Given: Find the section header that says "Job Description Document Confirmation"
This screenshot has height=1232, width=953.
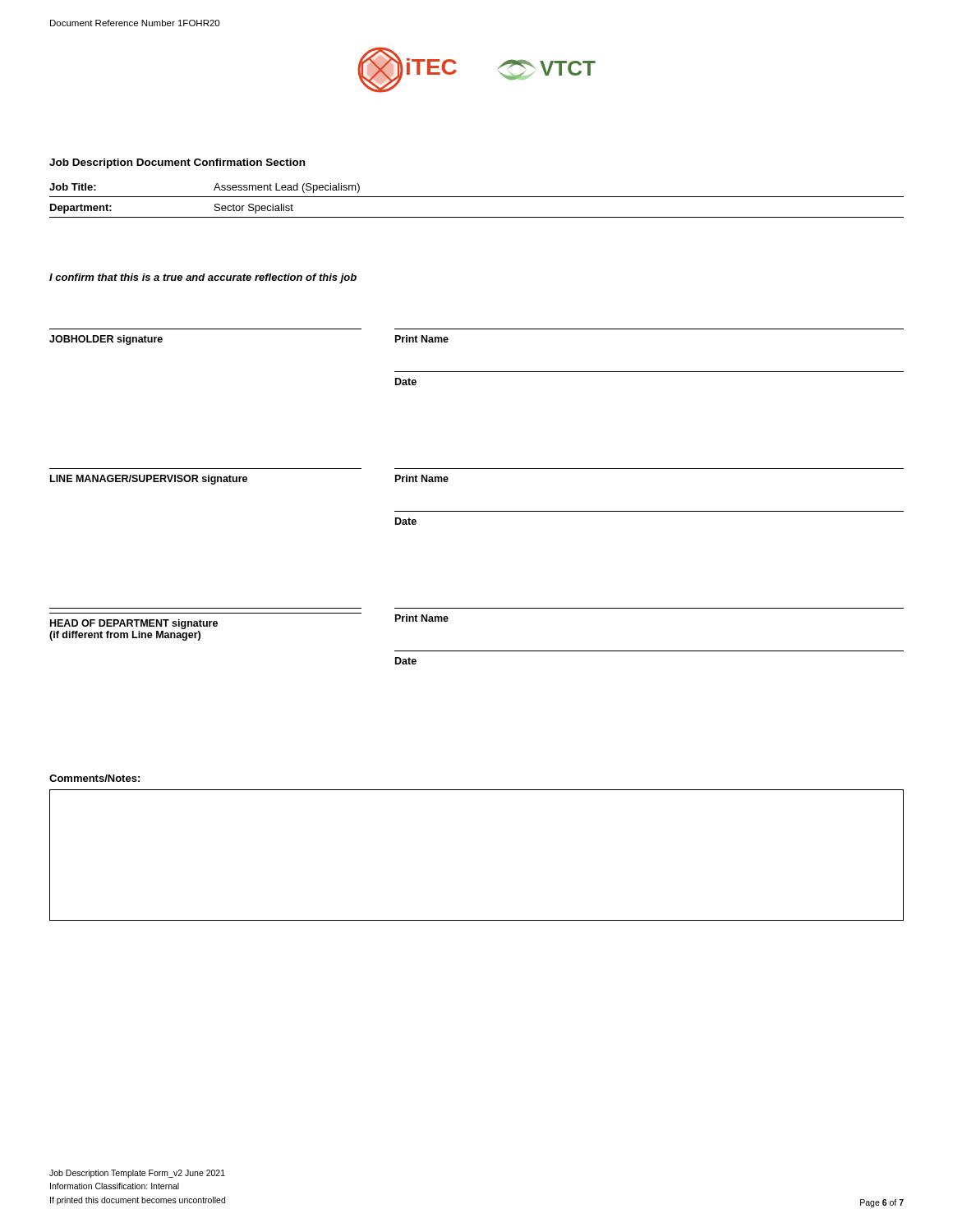Looking at the screenshot, I should point(177,162).
